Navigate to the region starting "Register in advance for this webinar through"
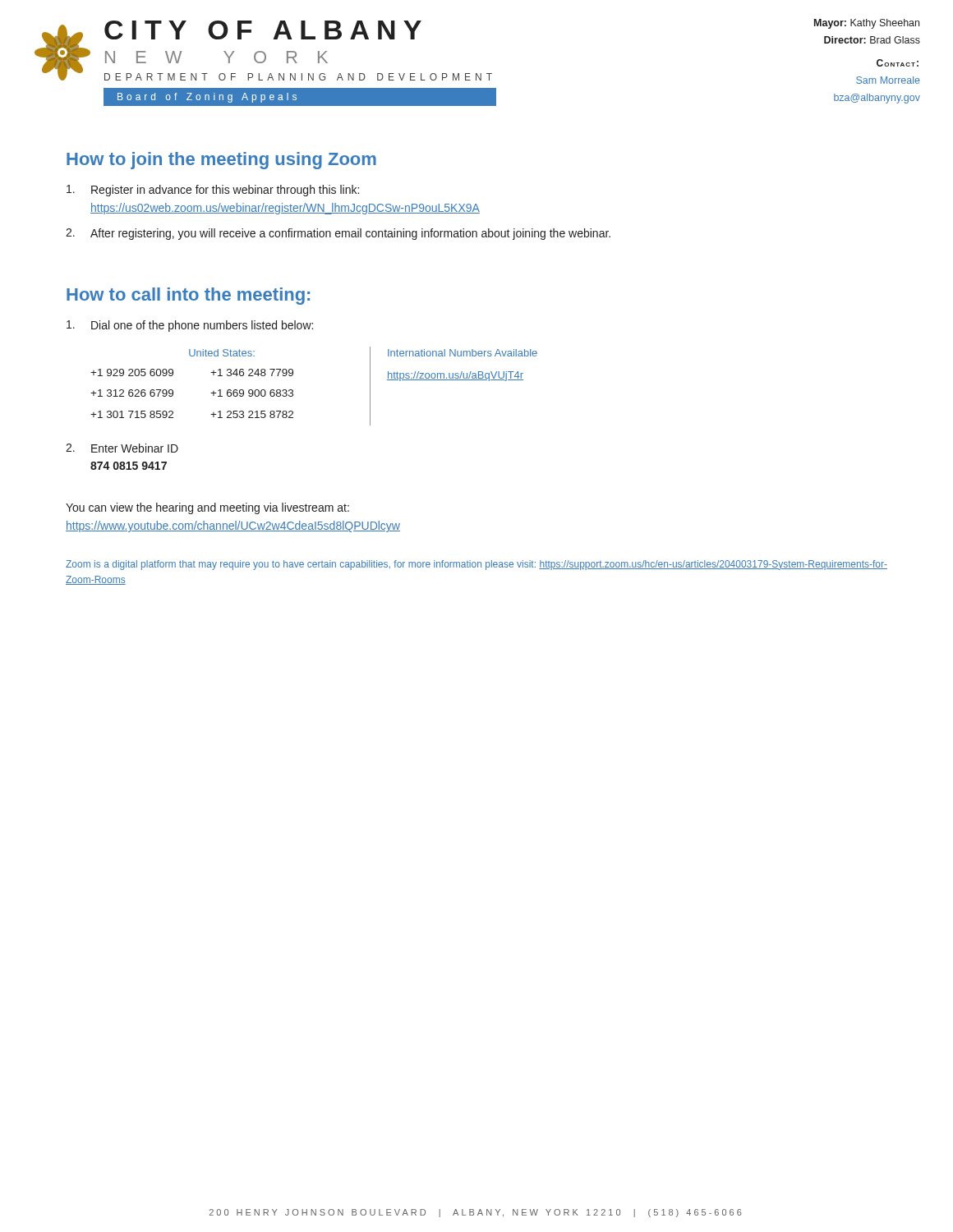953x1232 pixels. [x=273, y=199]
